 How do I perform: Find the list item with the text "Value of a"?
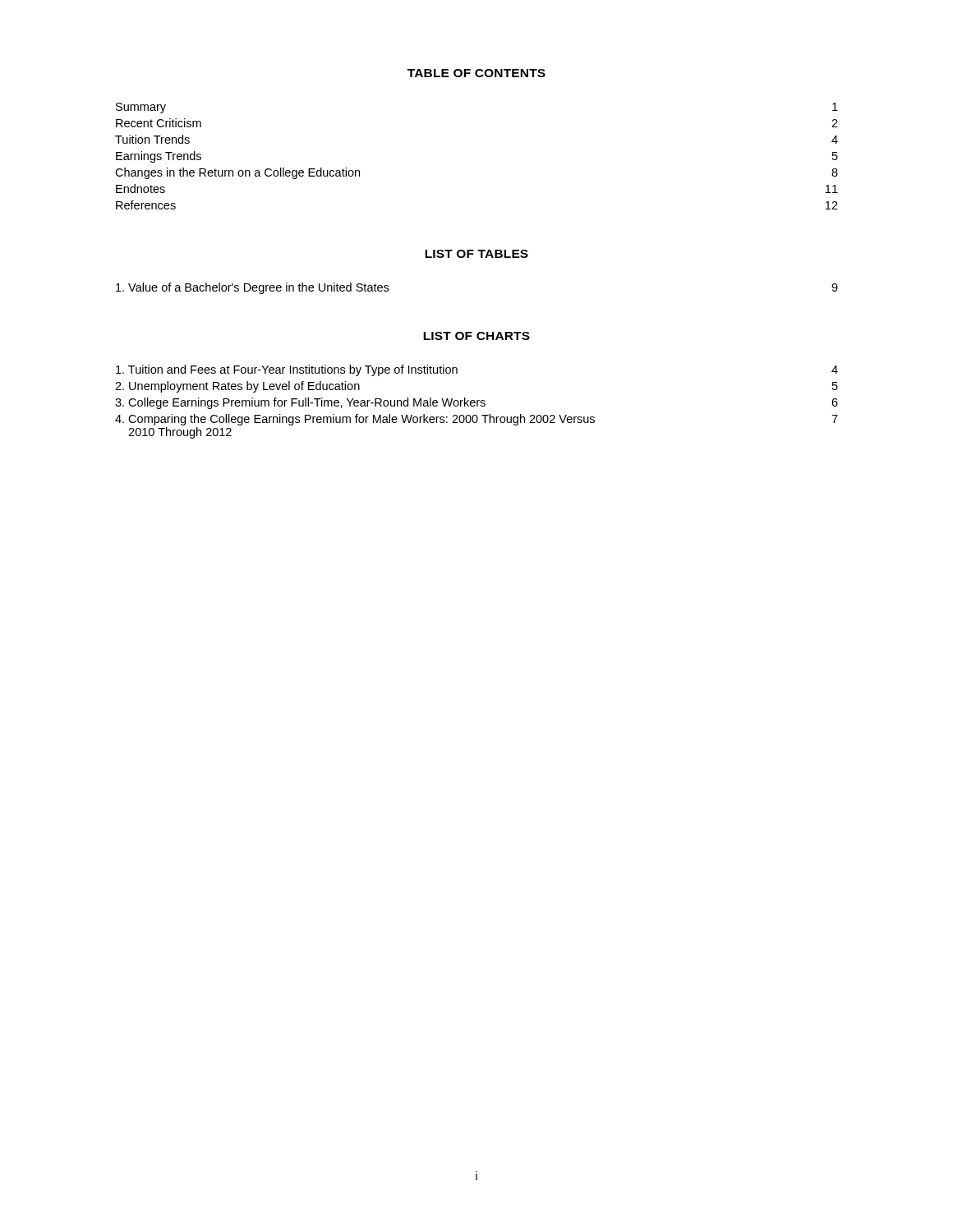tap(251, 288)
